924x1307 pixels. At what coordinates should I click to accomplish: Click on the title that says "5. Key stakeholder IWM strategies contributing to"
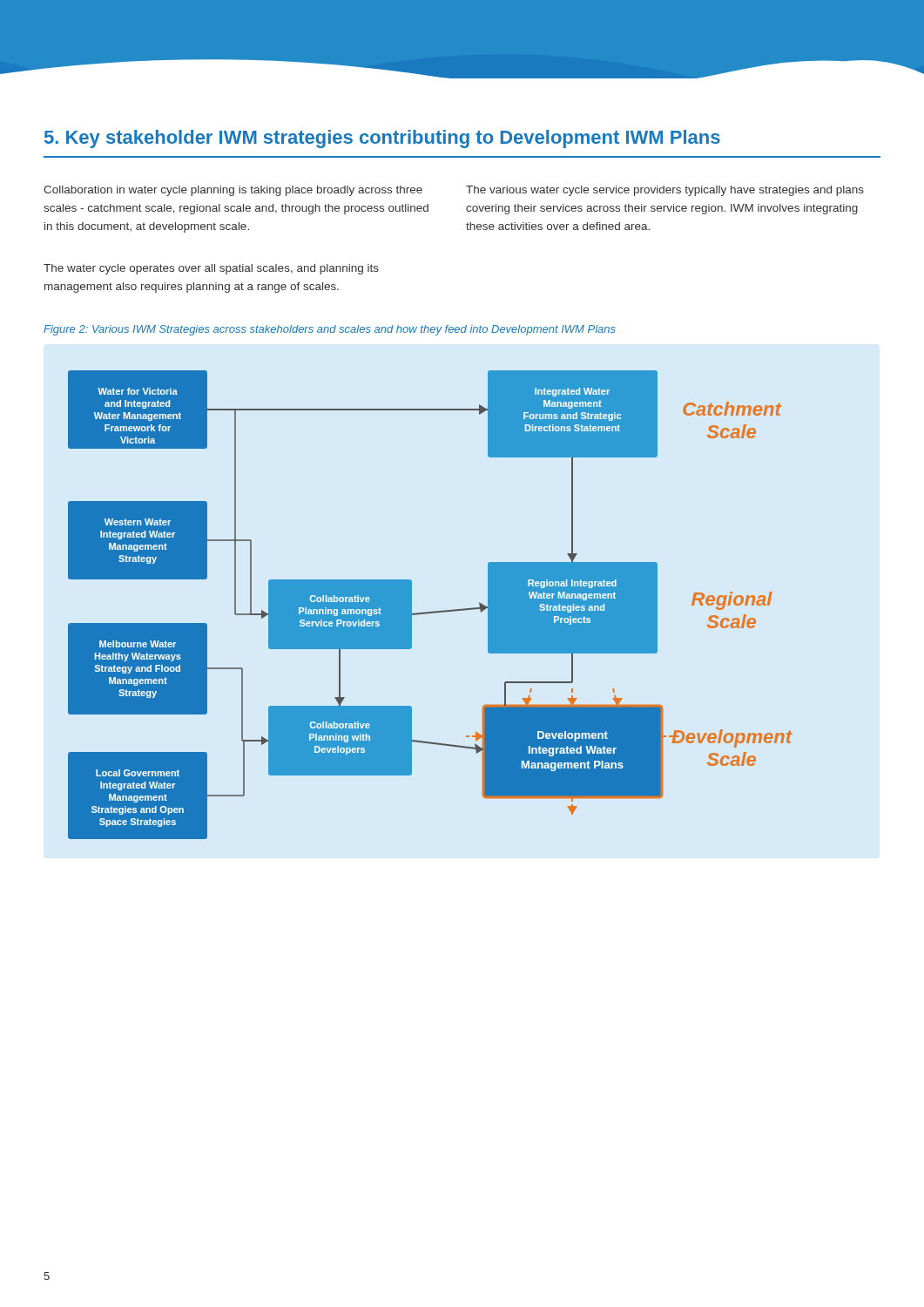click(382, 137)
